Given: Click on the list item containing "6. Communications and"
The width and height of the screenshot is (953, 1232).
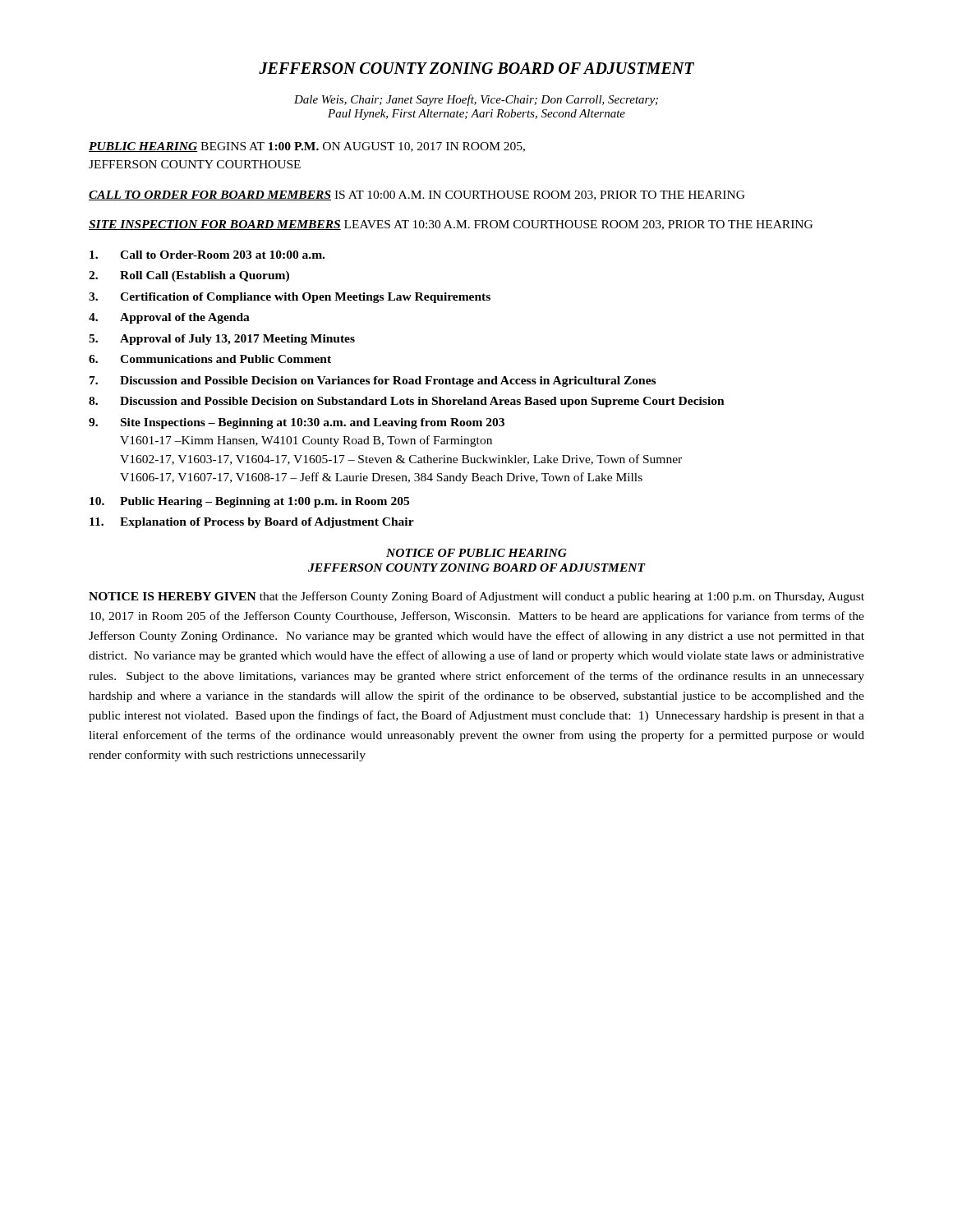Looking at the screenshot, I should click(x=210, y=359).
